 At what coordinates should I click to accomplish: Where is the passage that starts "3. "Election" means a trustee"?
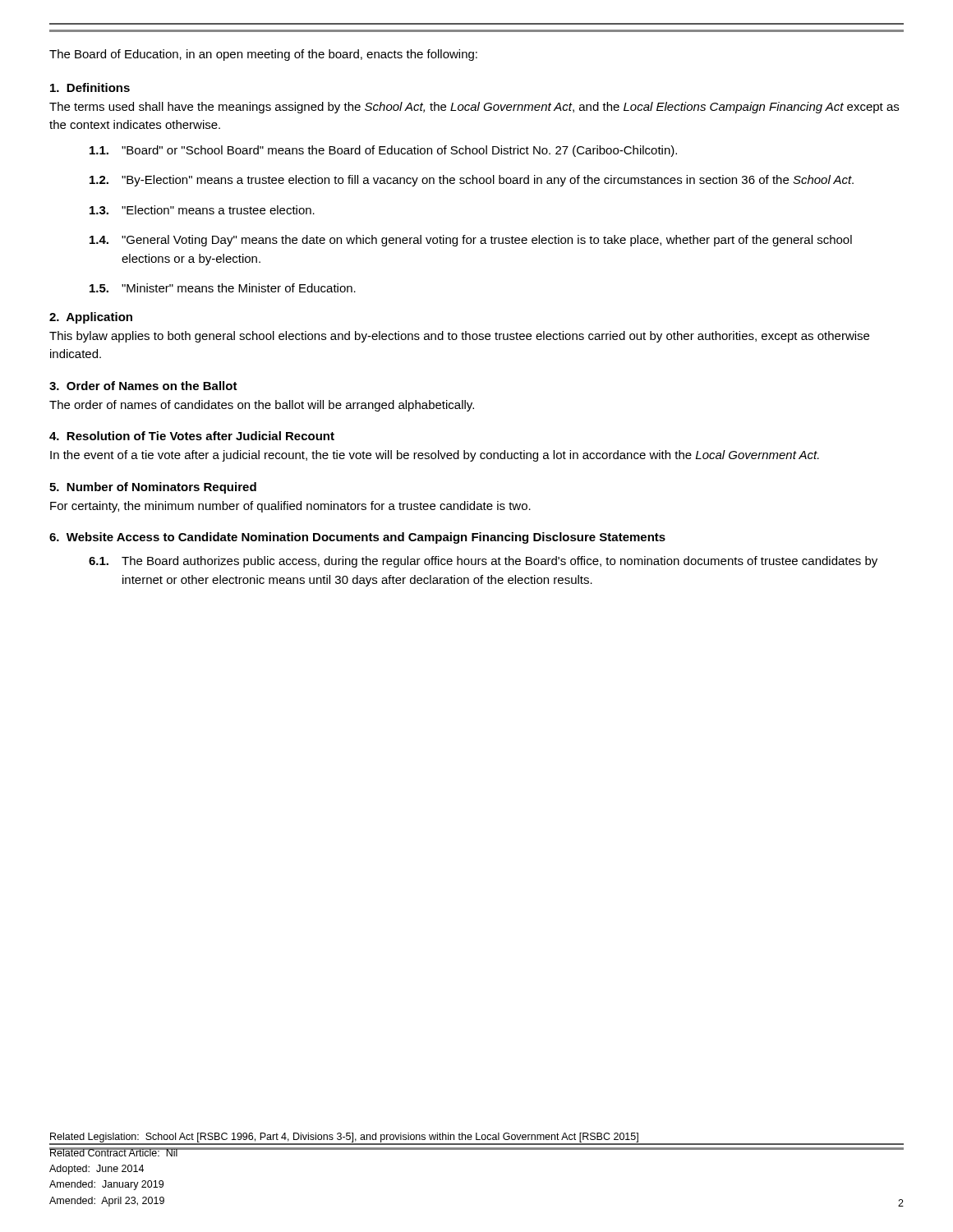[x=202, y=210]
